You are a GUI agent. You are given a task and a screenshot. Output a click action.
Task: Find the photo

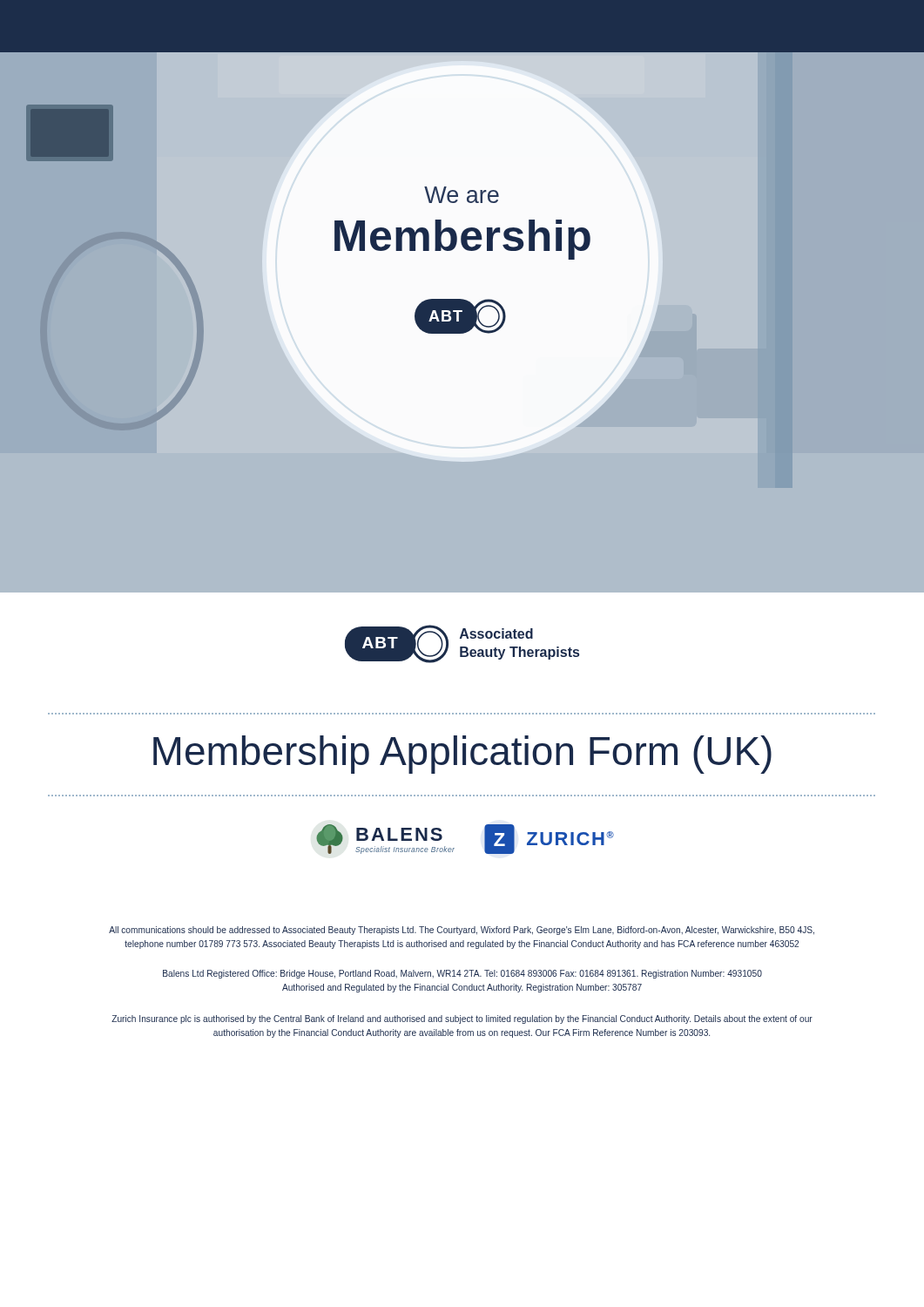click(x=462, y=296)
